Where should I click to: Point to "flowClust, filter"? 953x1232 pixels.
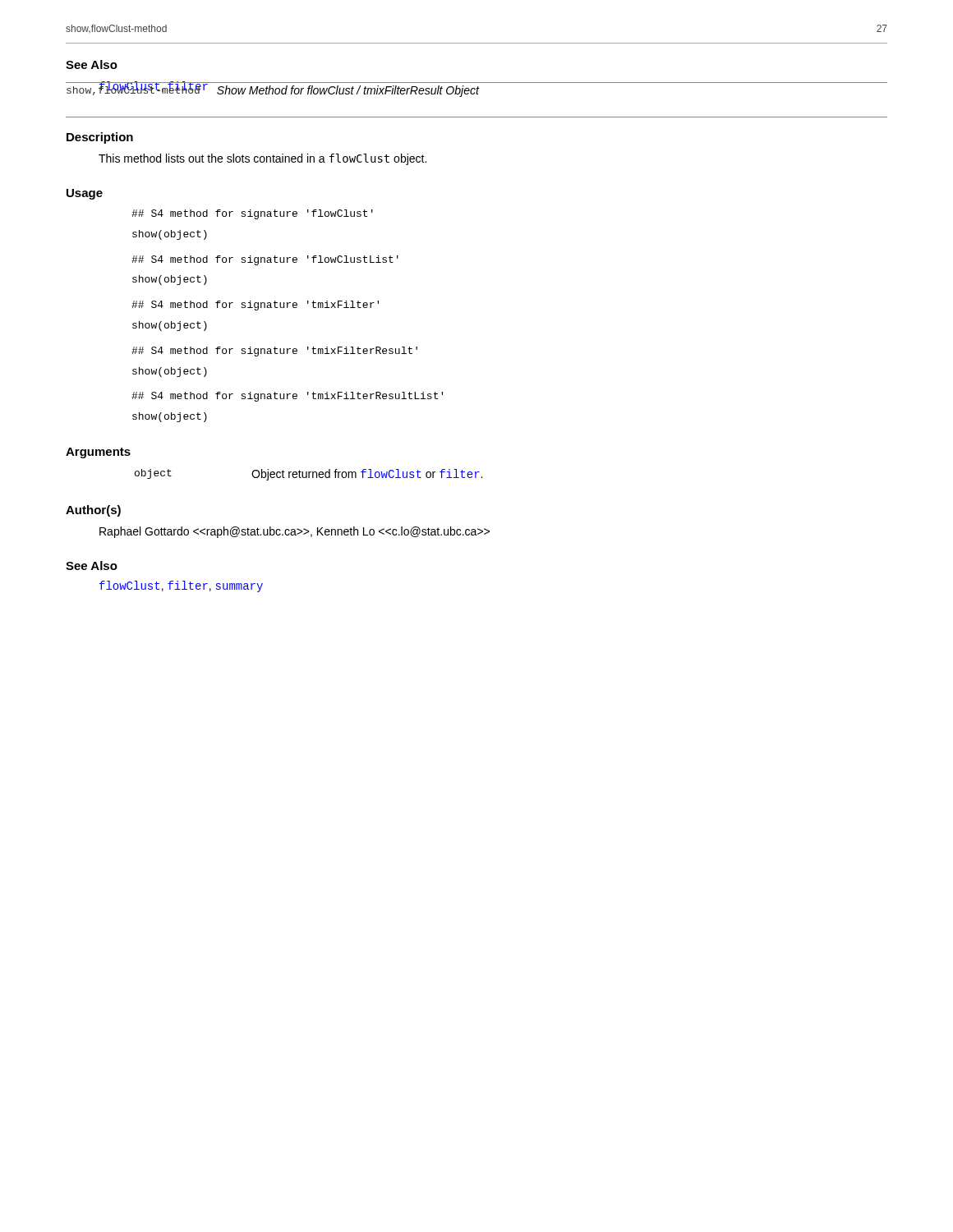click(x=154, y=87)
